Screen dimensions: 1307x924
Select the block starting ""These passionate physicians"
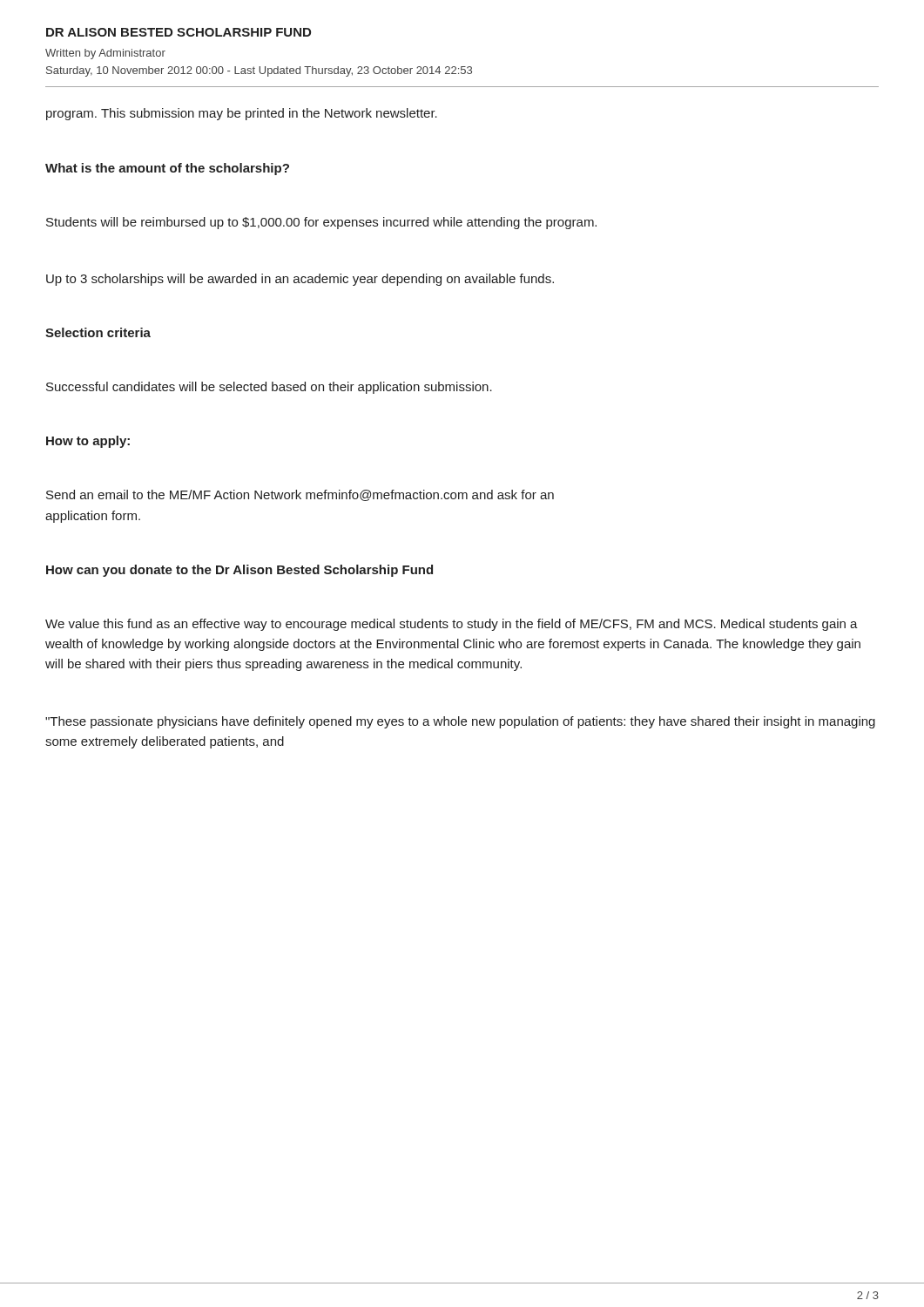pyautogui.click(x=460, y=731)
